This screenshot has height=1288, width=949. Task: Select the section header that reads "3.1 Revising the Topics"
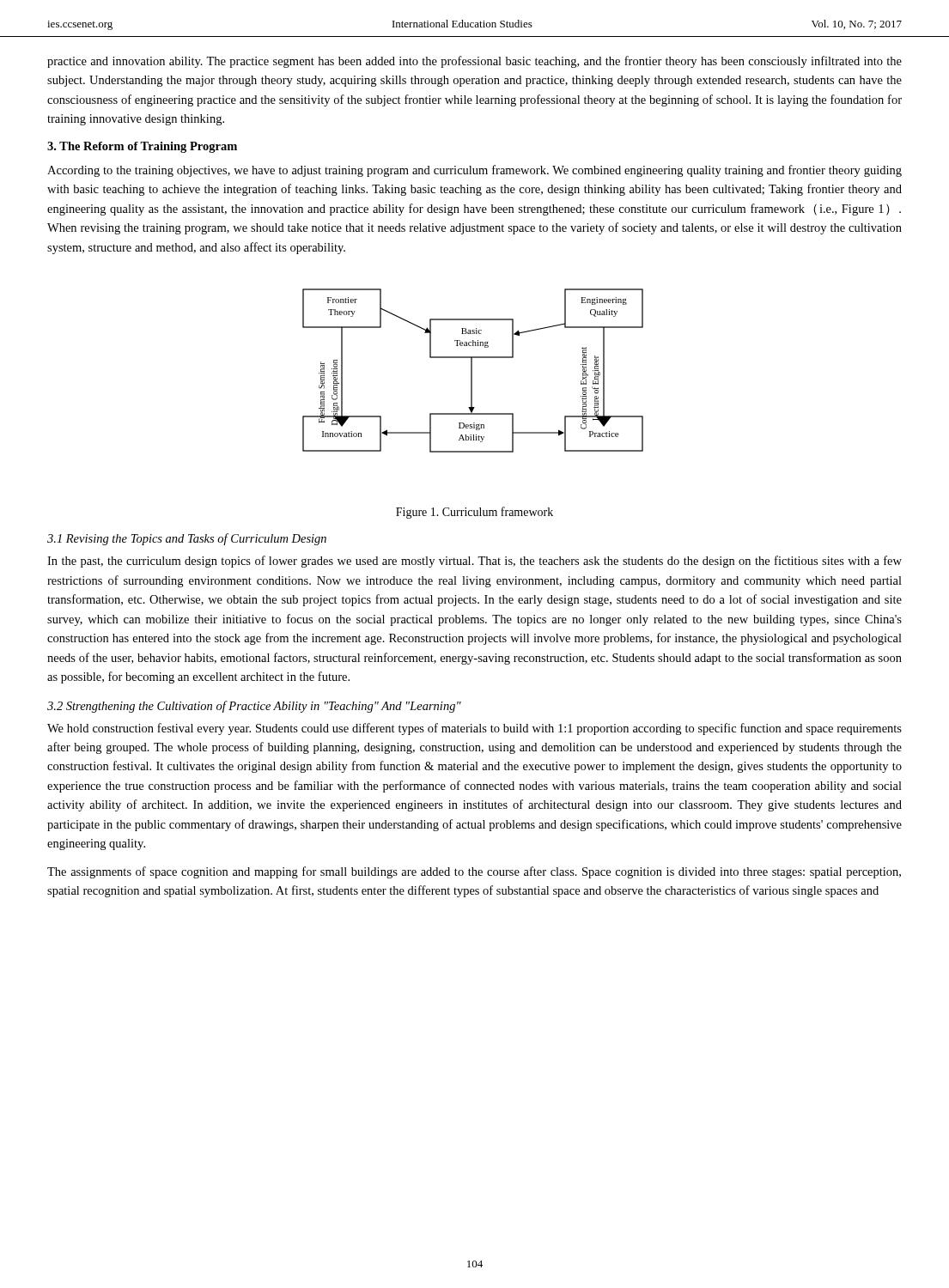point(187,539)
